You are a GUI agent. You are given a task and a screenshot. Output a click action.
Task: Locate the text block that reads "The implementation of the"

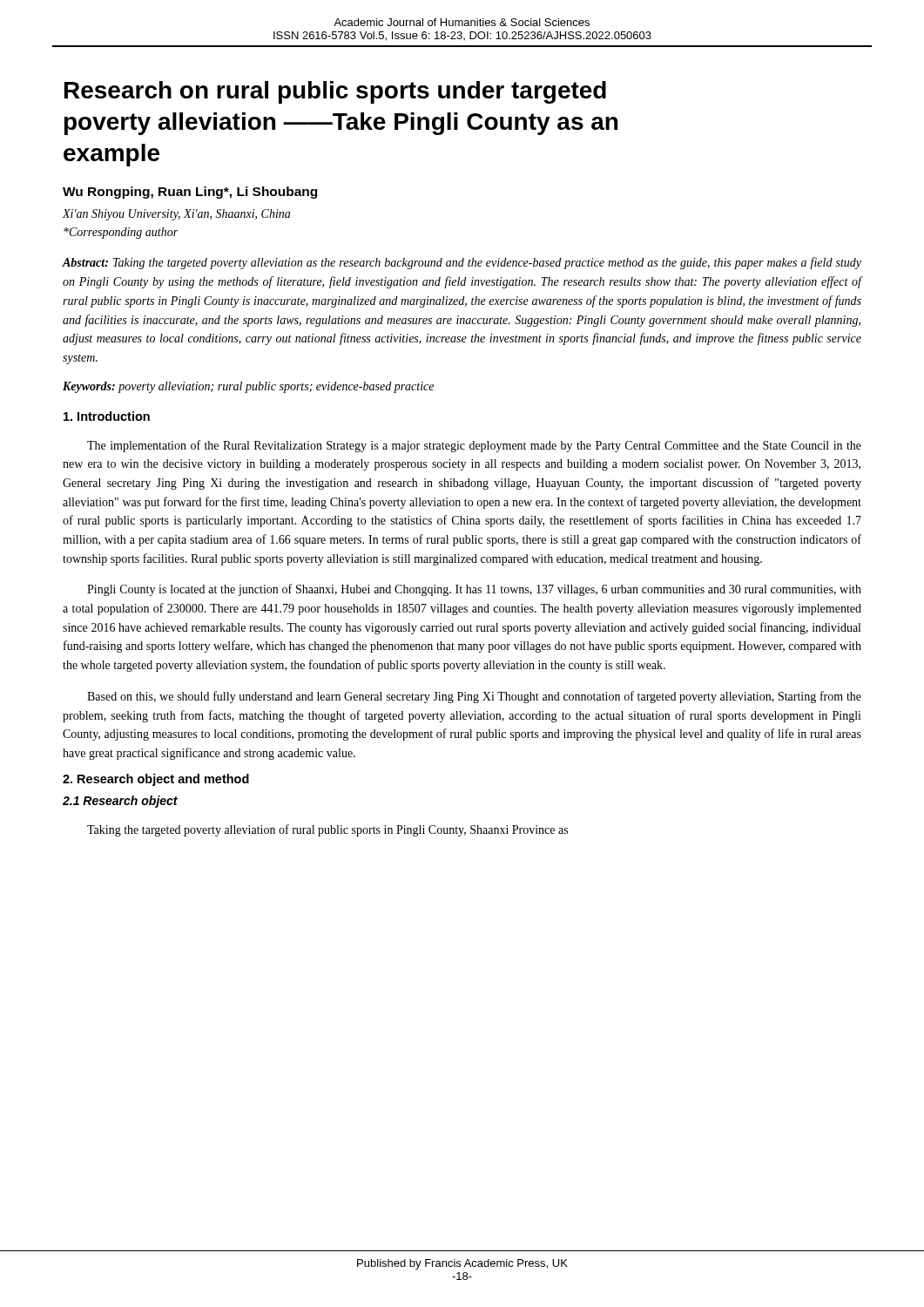(462, 502)
